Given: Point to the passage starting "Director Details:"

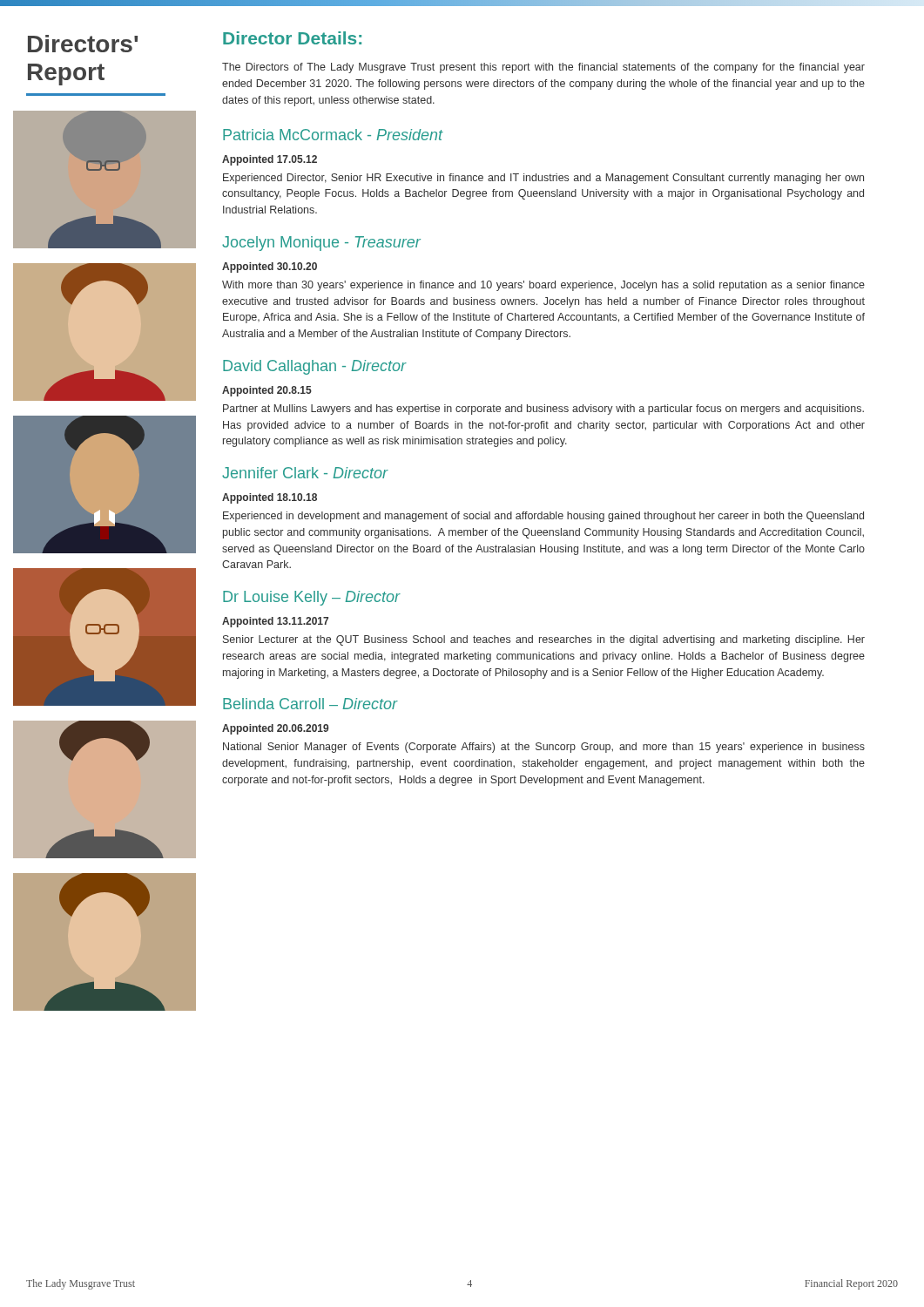Looking at the screenshot, I should point(293,38).
